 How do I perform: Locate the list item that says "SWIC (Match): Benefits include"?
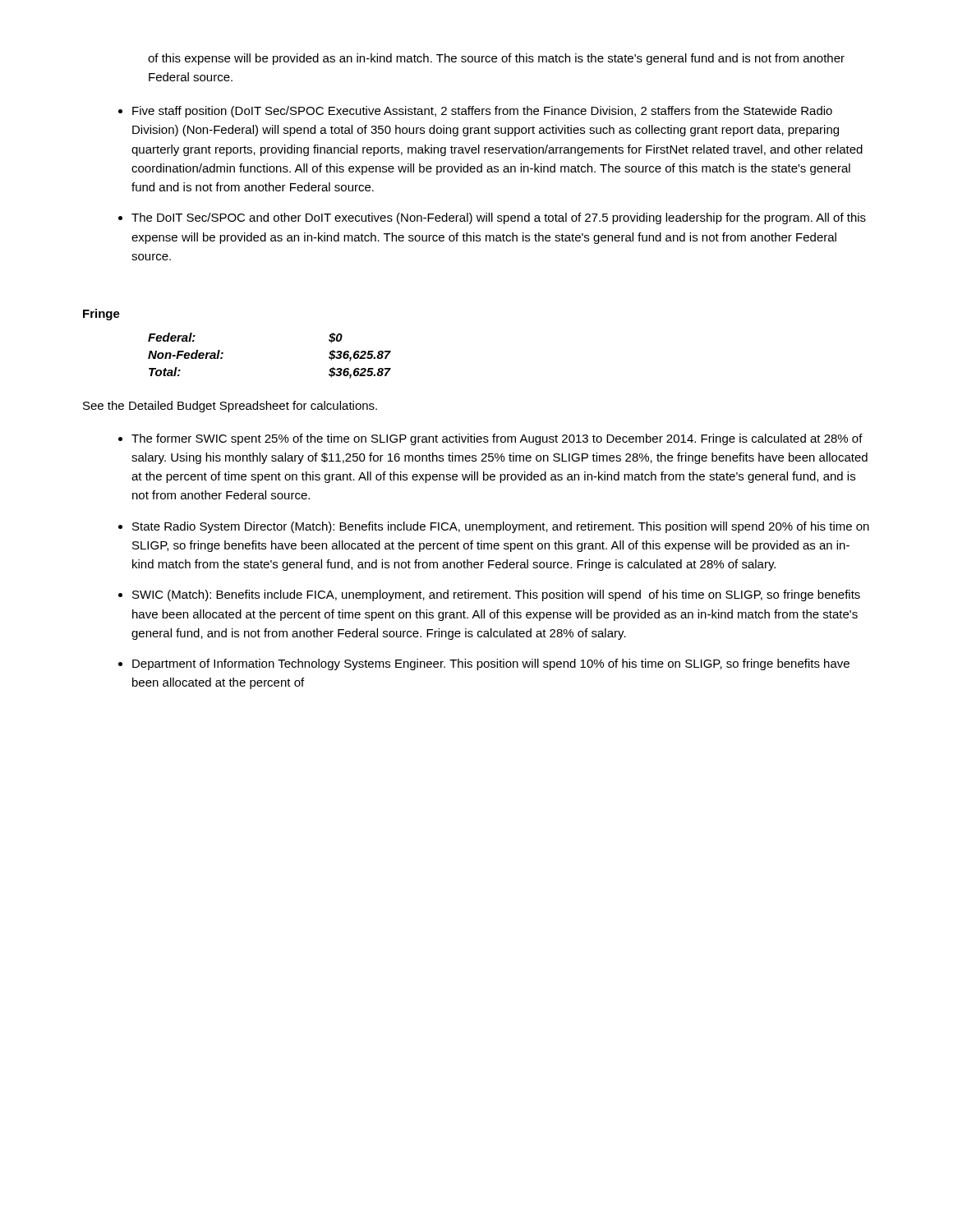tap(496, 614)
